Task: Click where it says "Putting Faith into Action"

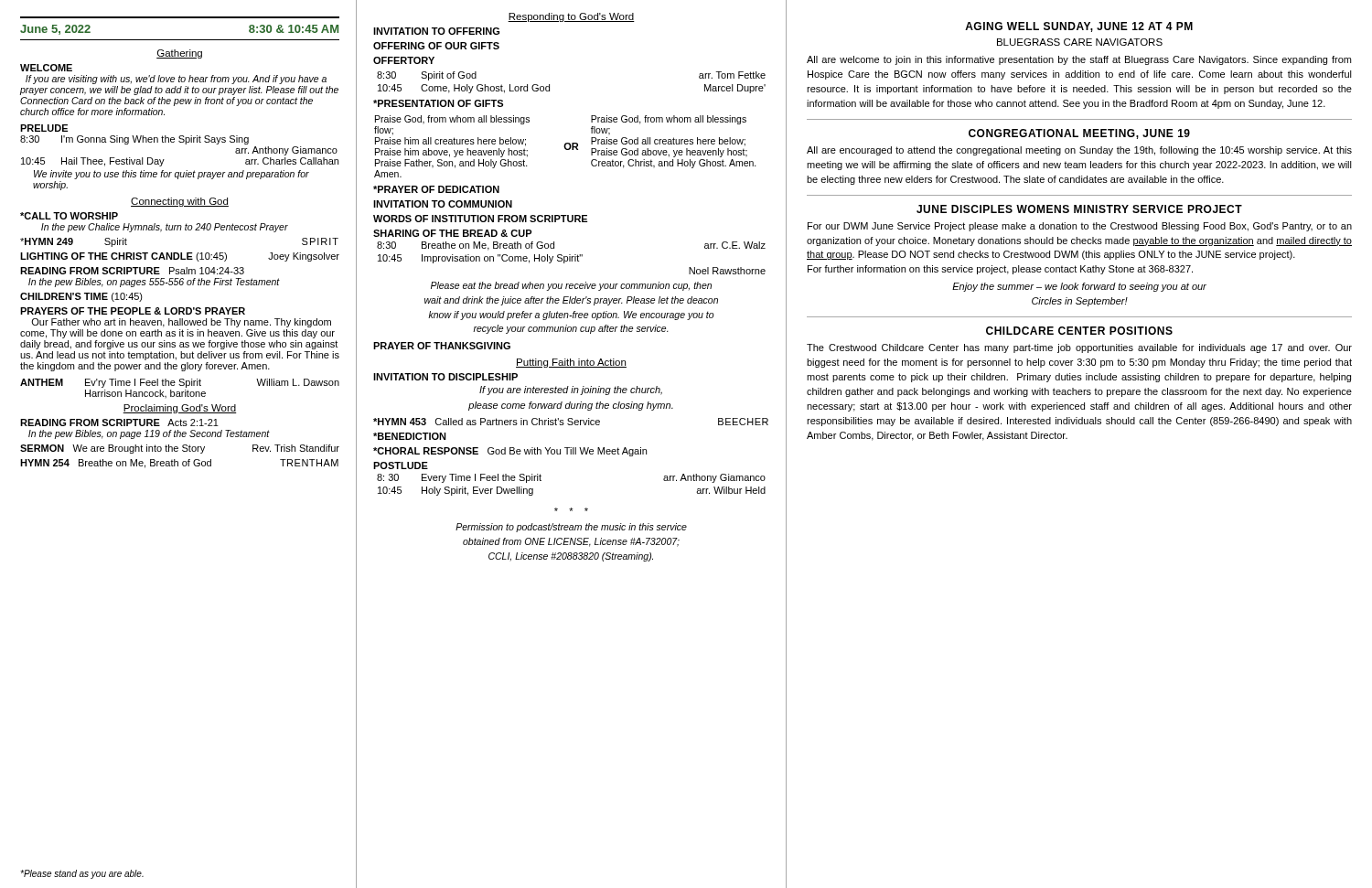Action: coord(571,362)
